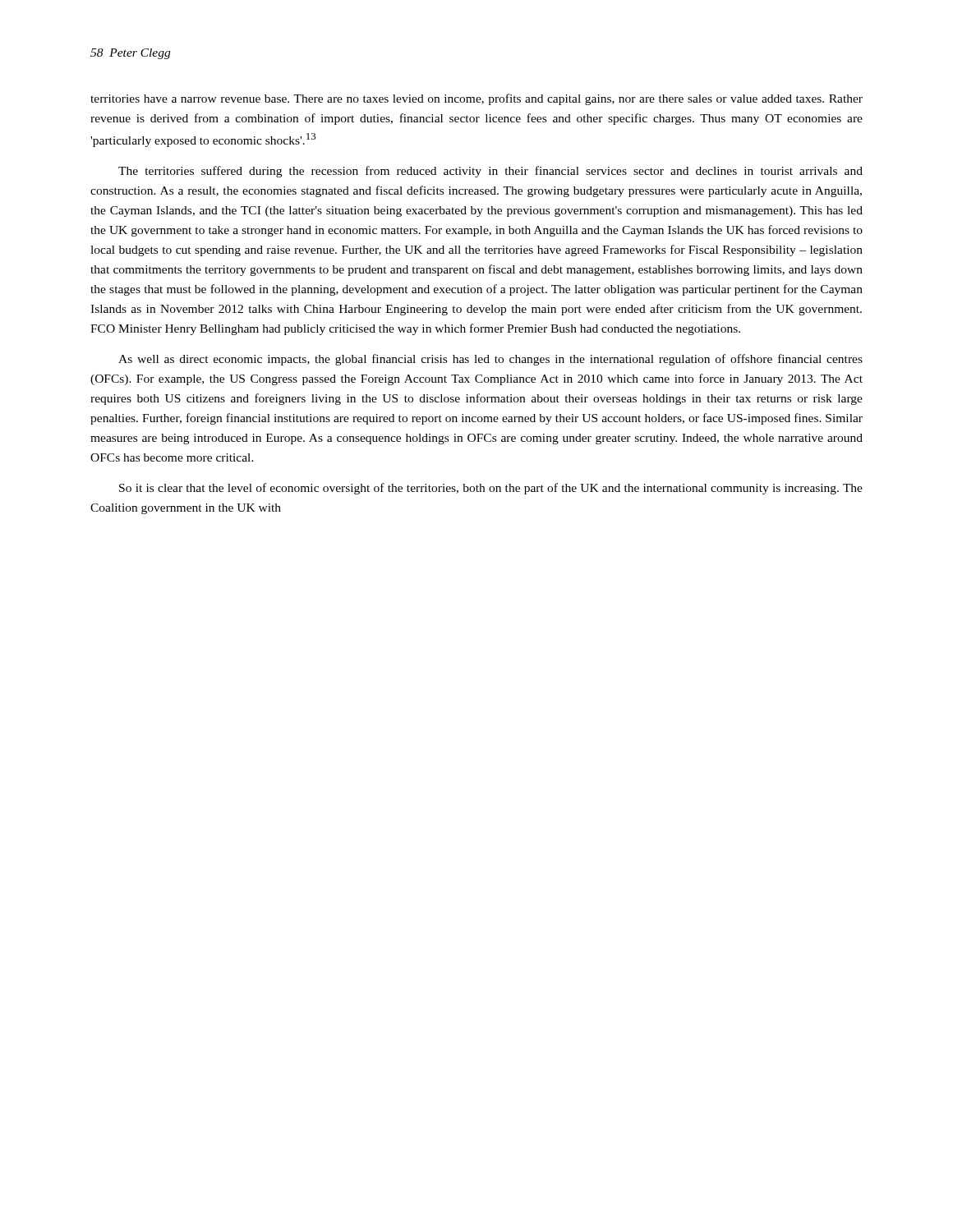Locate the text block that reads "So it is clear that"
This screenshot has width=953, height=1232.
(x=476, y=498)
